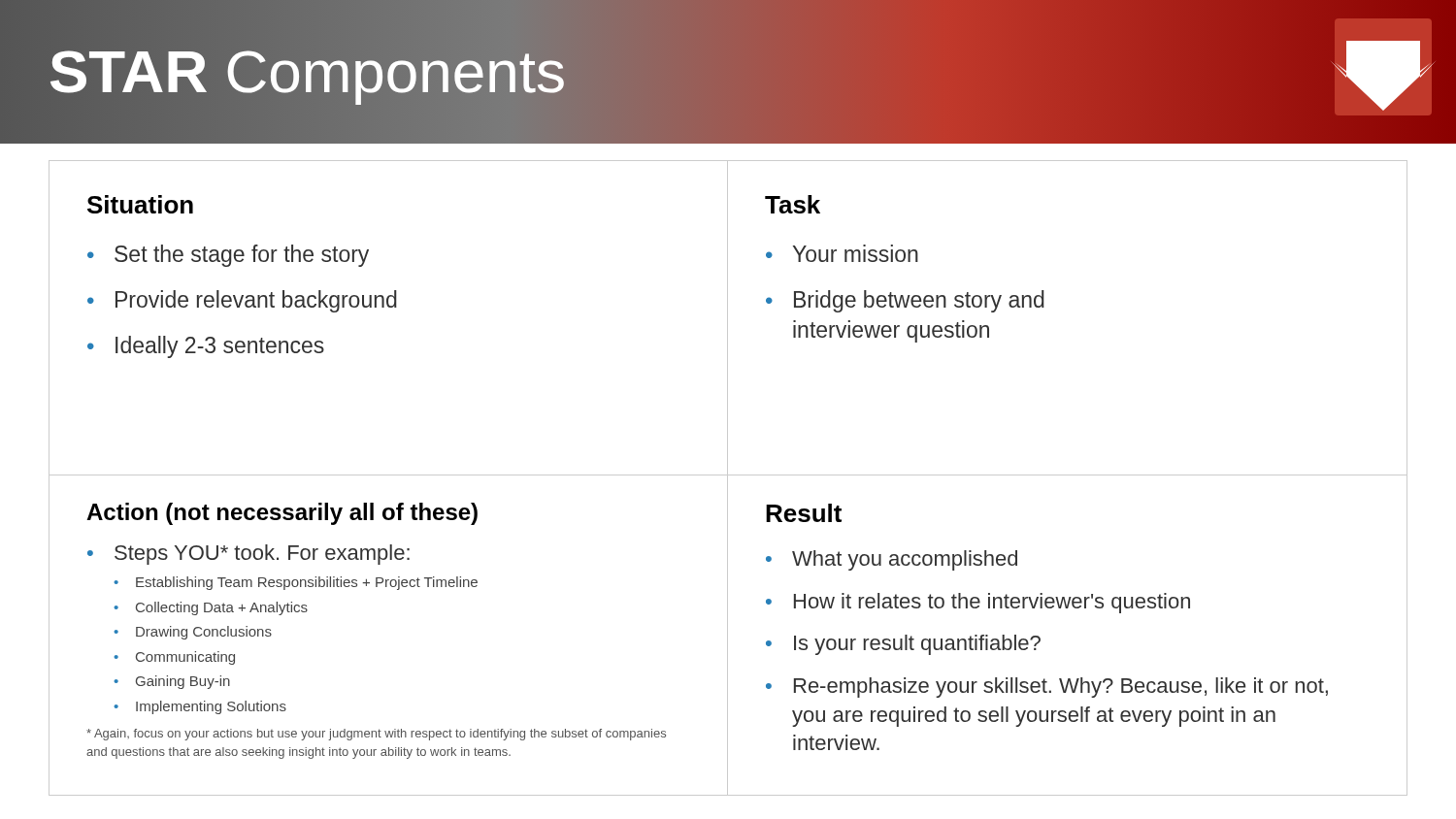The height and width of the screenshot is (819, 1456).
Task: Locate the footnote
Action: point(376,742)
